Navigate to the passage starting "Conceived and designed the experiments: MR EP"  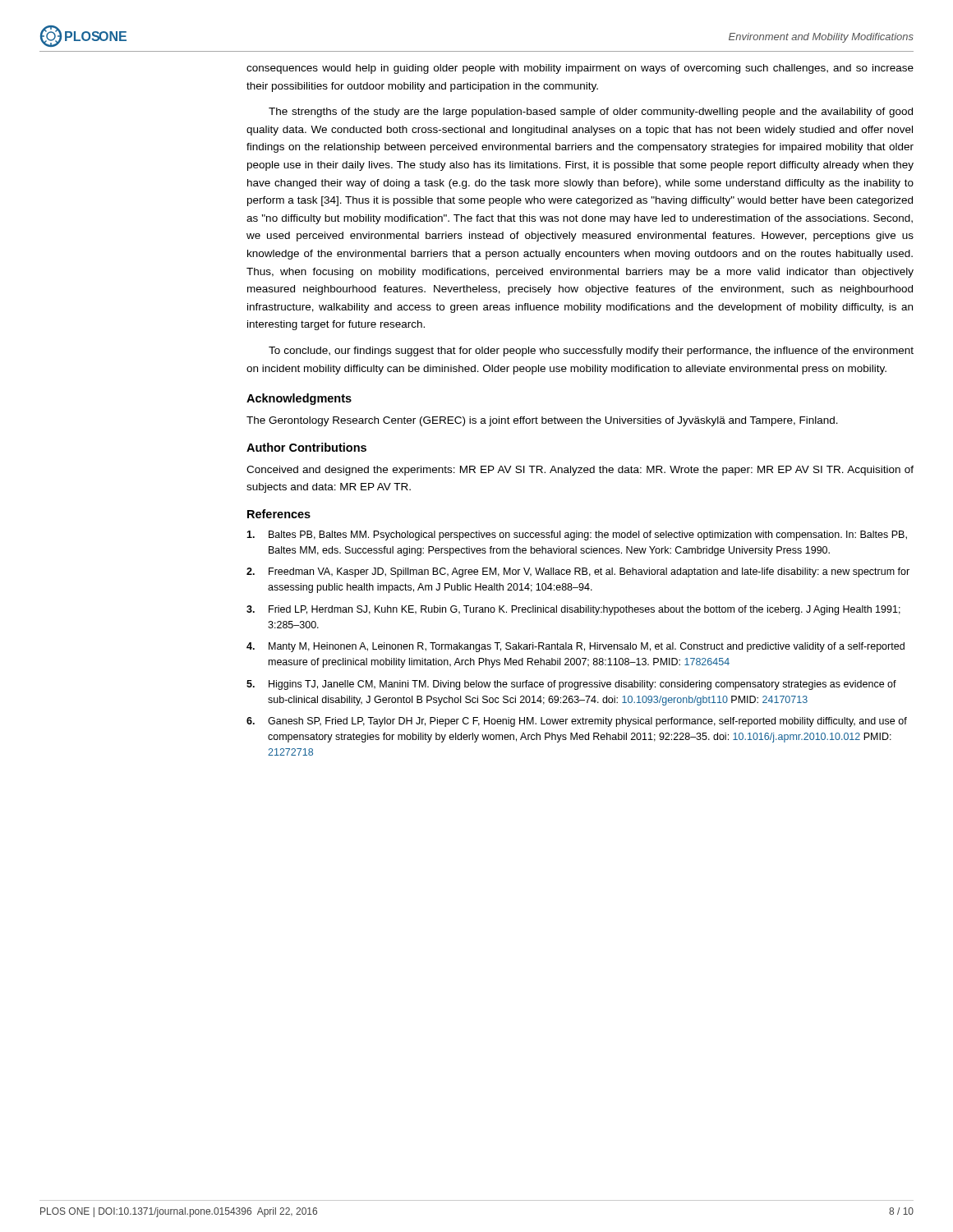point(580,478)
